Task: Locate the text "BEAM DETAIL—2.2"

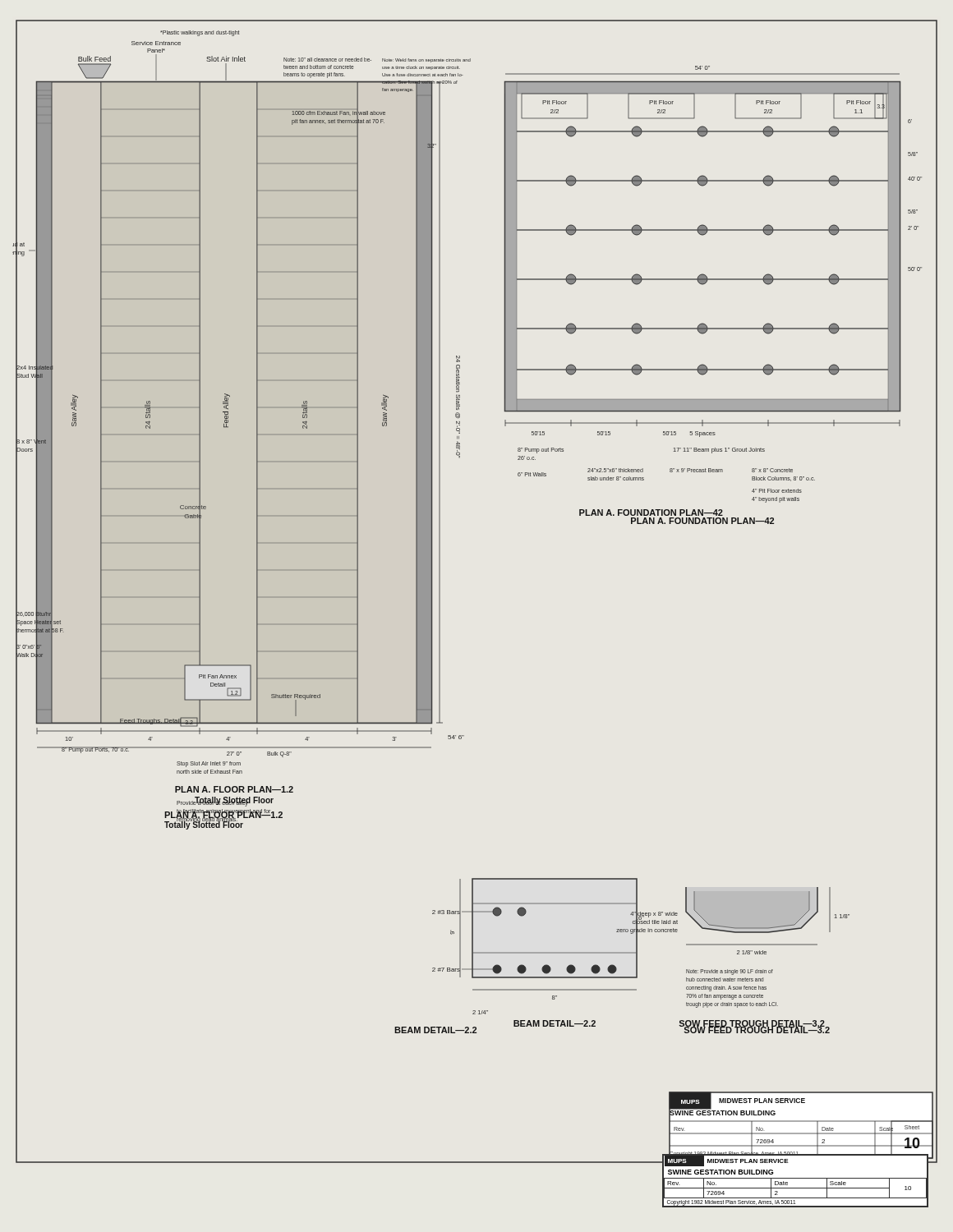Action: [x=436, y=1030]
